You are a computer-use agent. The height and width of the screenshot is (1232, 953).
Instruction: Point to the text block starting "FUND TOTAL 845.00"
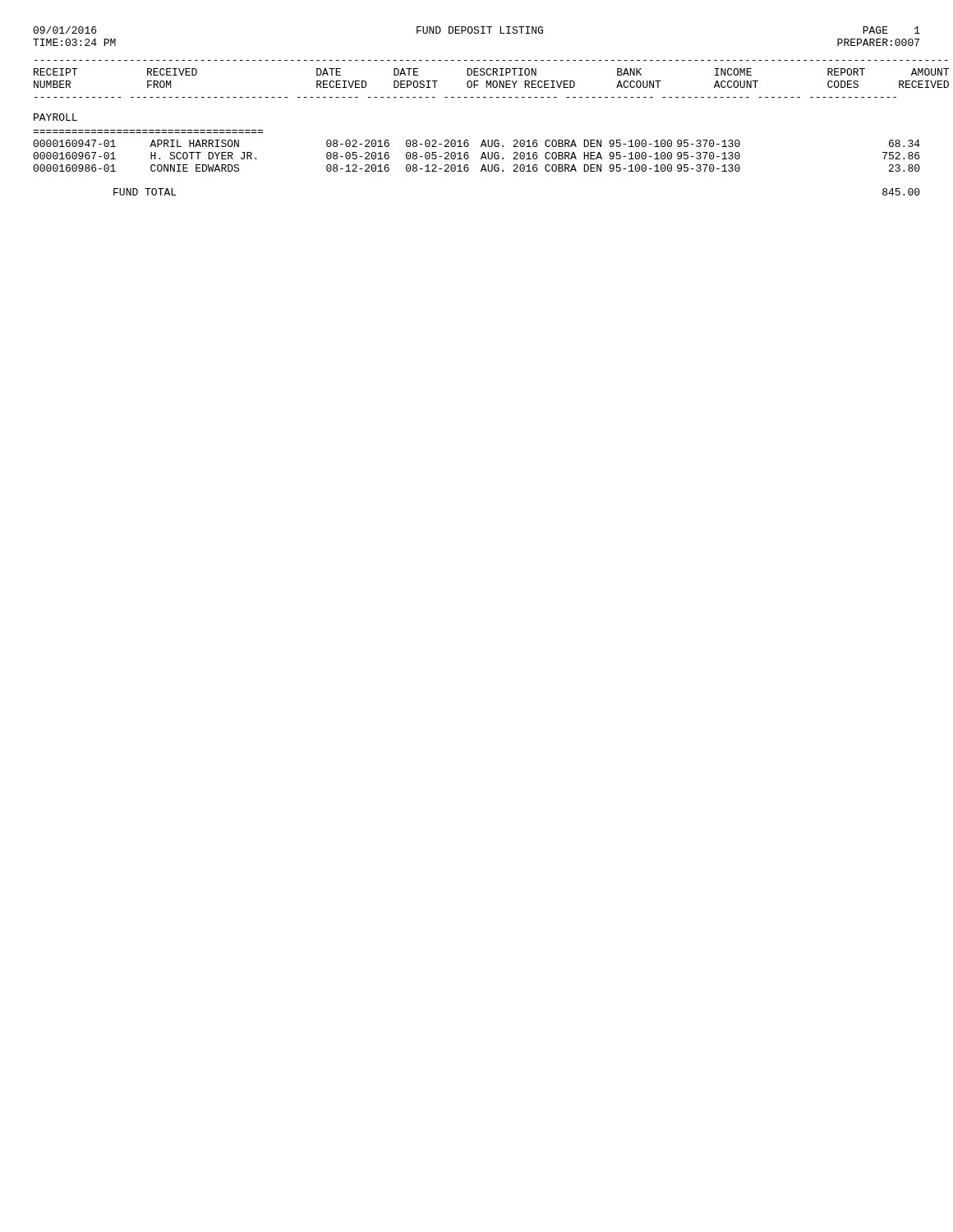(152, 192)
